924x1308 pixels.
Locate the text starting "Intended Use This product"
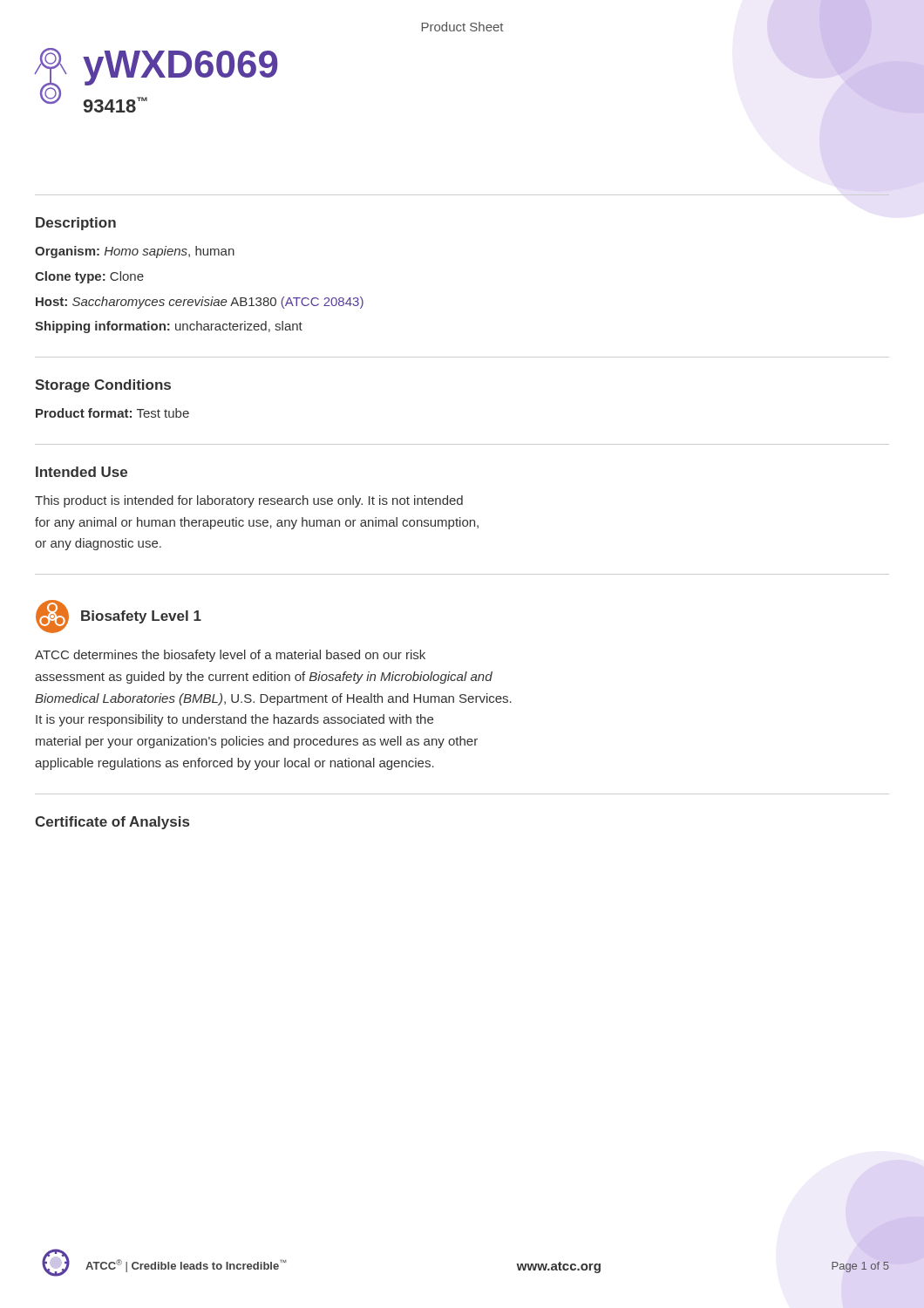click(x=462, y=509)
